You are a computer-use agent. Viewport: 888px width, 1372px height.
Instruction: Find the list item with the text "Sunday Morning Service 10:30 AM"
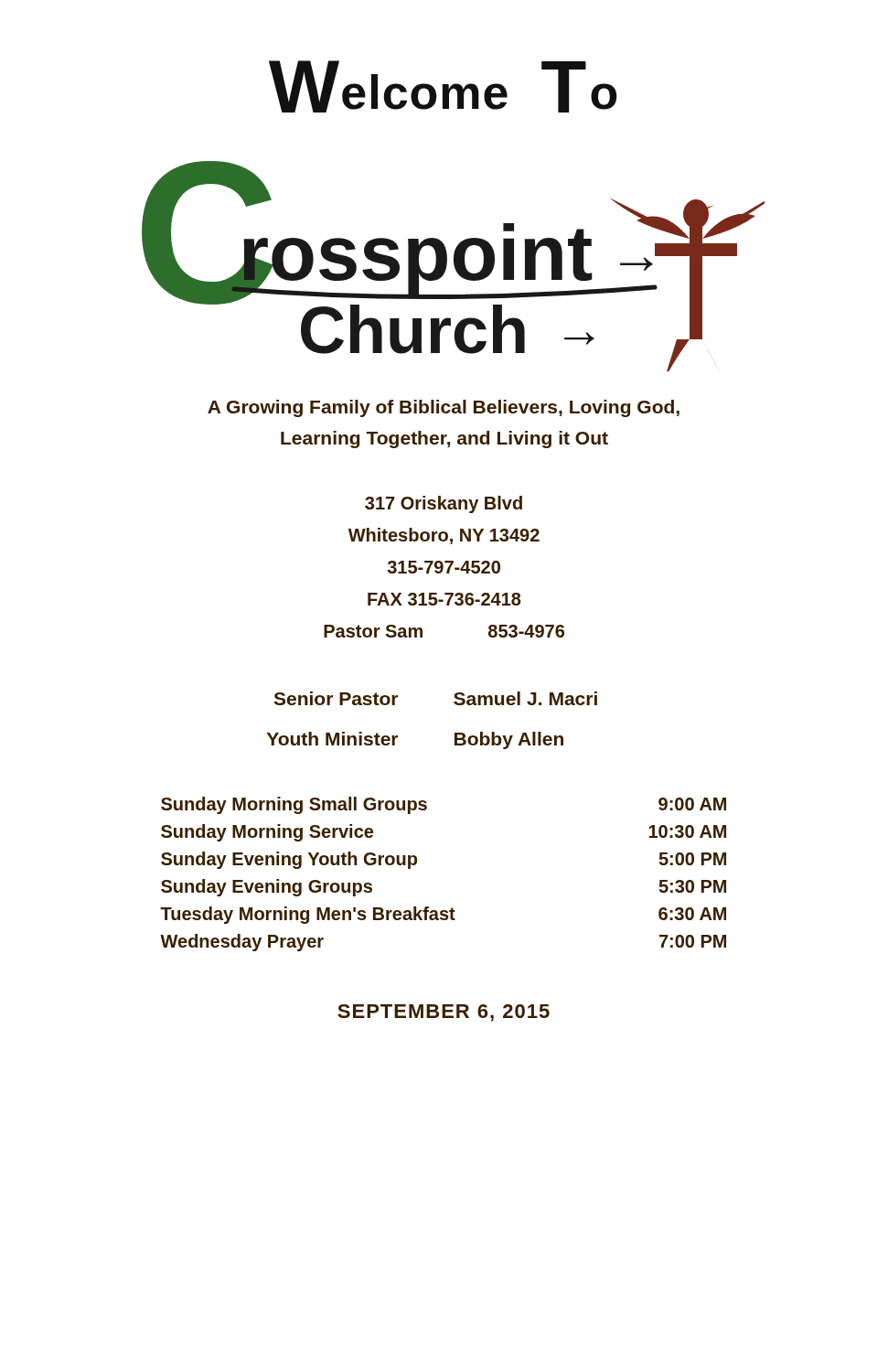pyautogui.click(x=269, y=831)
